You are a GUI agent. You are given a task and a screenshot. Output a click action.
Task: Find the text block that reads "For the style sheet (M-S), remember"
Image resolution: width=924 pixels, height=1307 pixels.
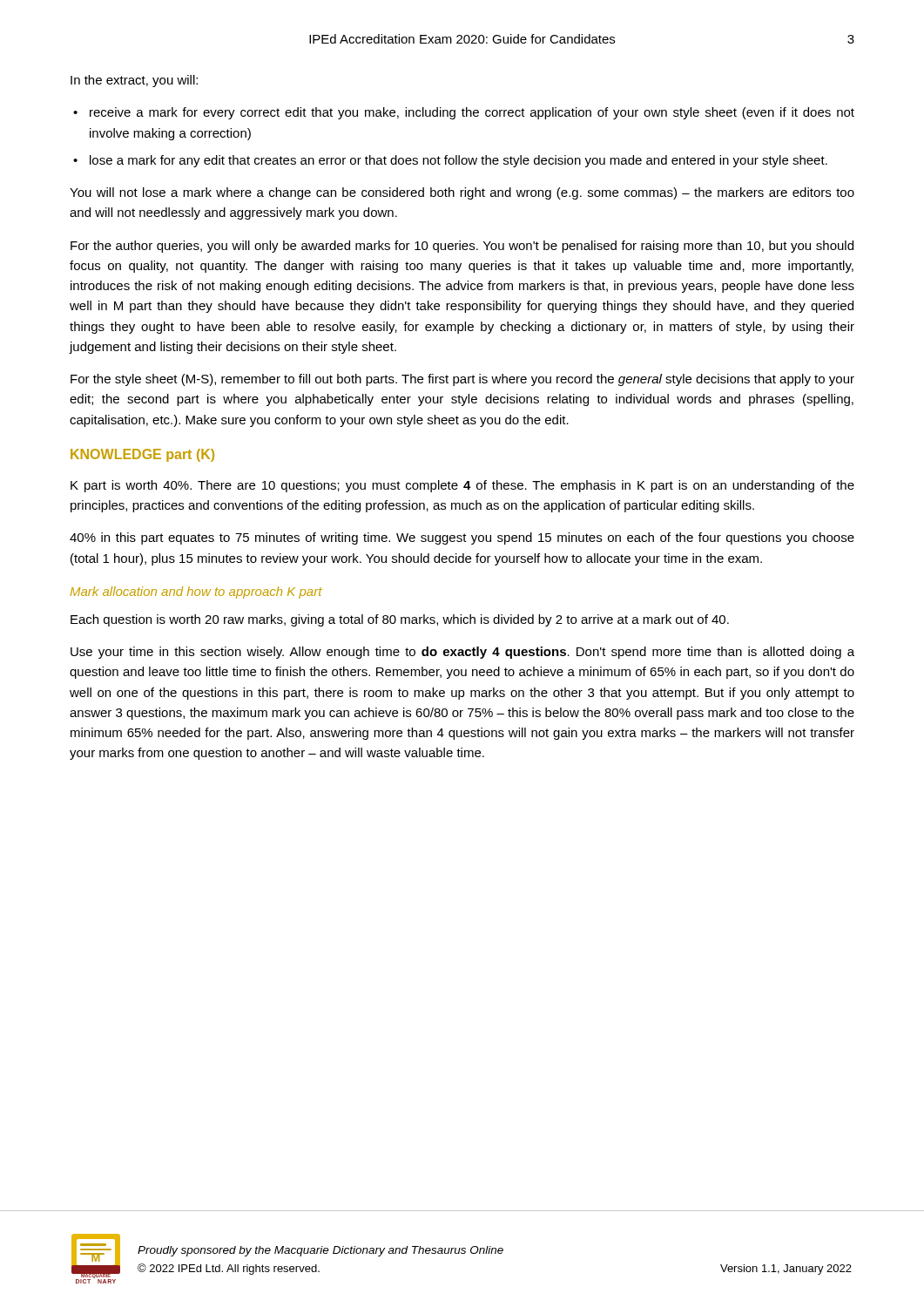click(x=462, y=399)
